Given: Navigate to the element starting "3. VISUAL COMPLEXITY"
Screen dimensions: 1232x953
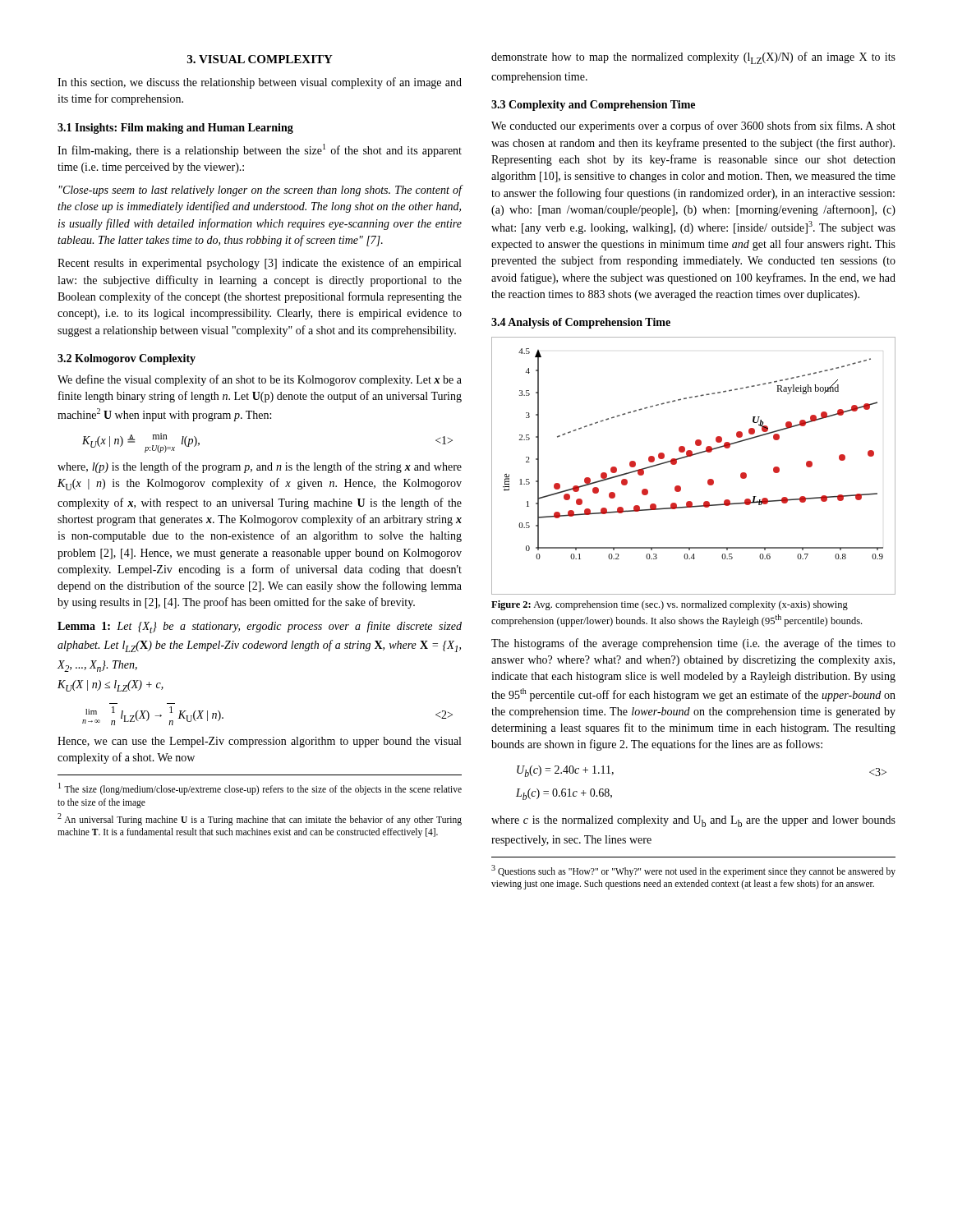Looking at the screenshot, I should tap(260, 59).
